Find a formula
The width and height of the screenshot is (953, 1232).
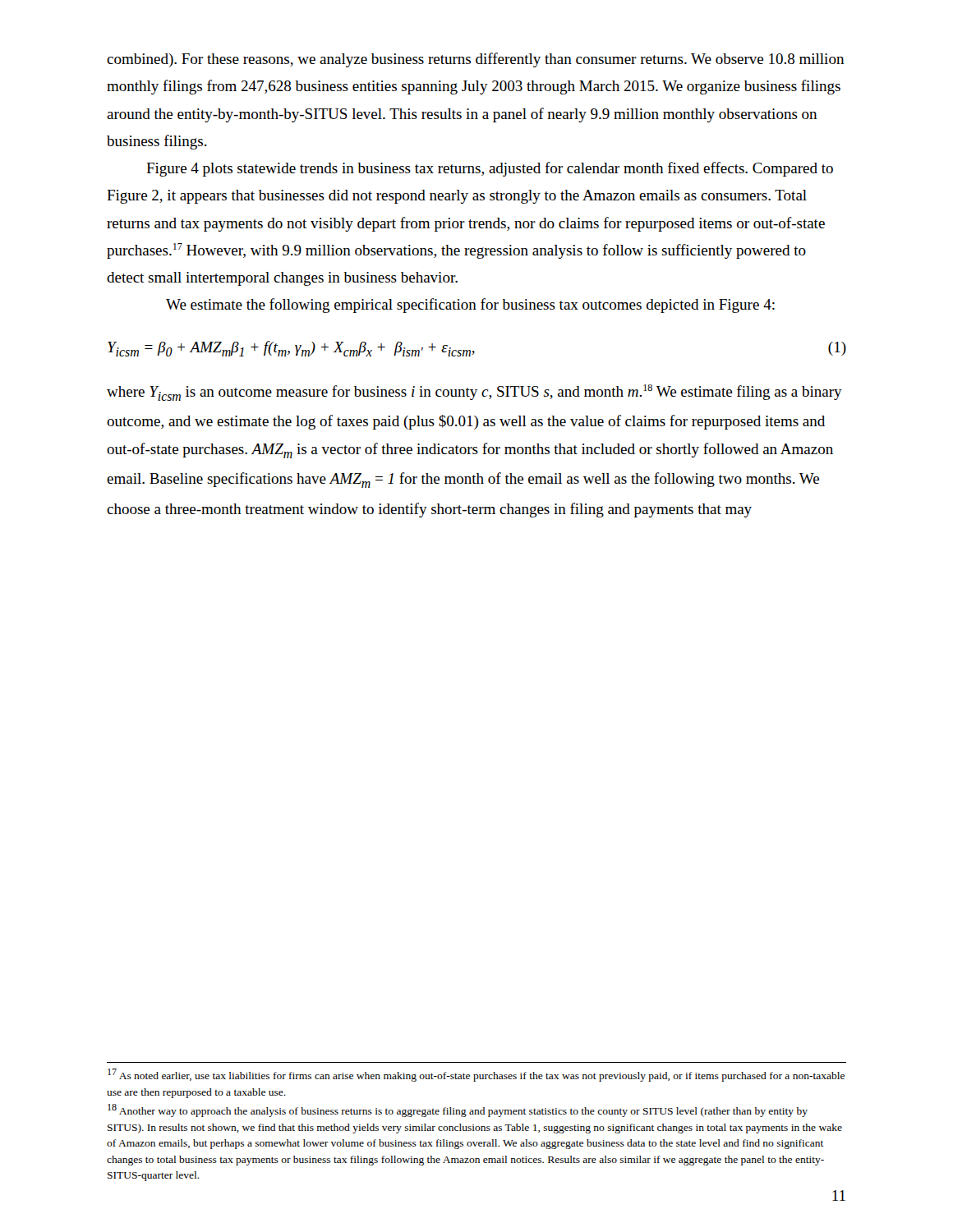pos(476,348)
